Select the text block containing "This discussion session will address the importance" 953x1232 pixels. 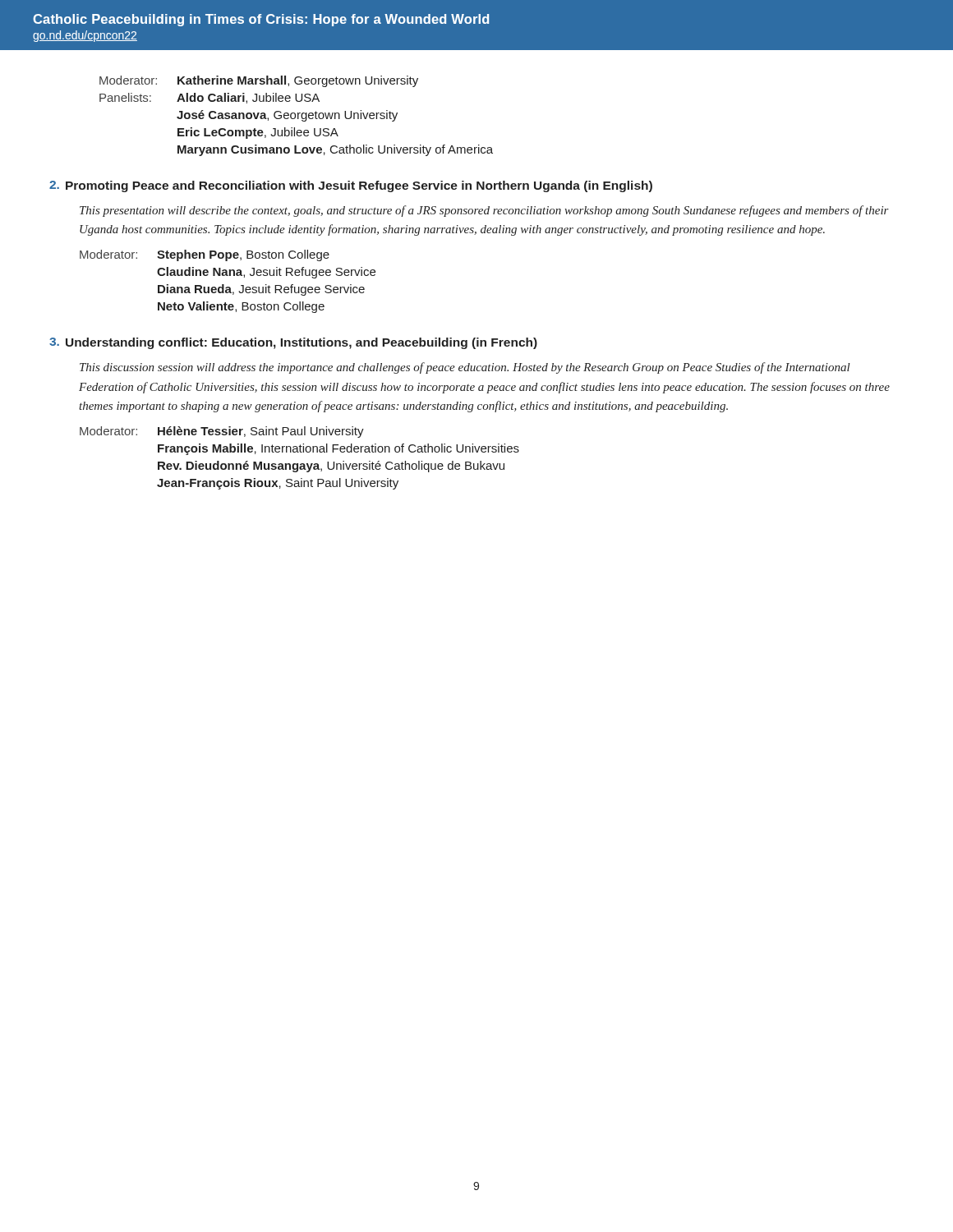[x=484, y=387]
